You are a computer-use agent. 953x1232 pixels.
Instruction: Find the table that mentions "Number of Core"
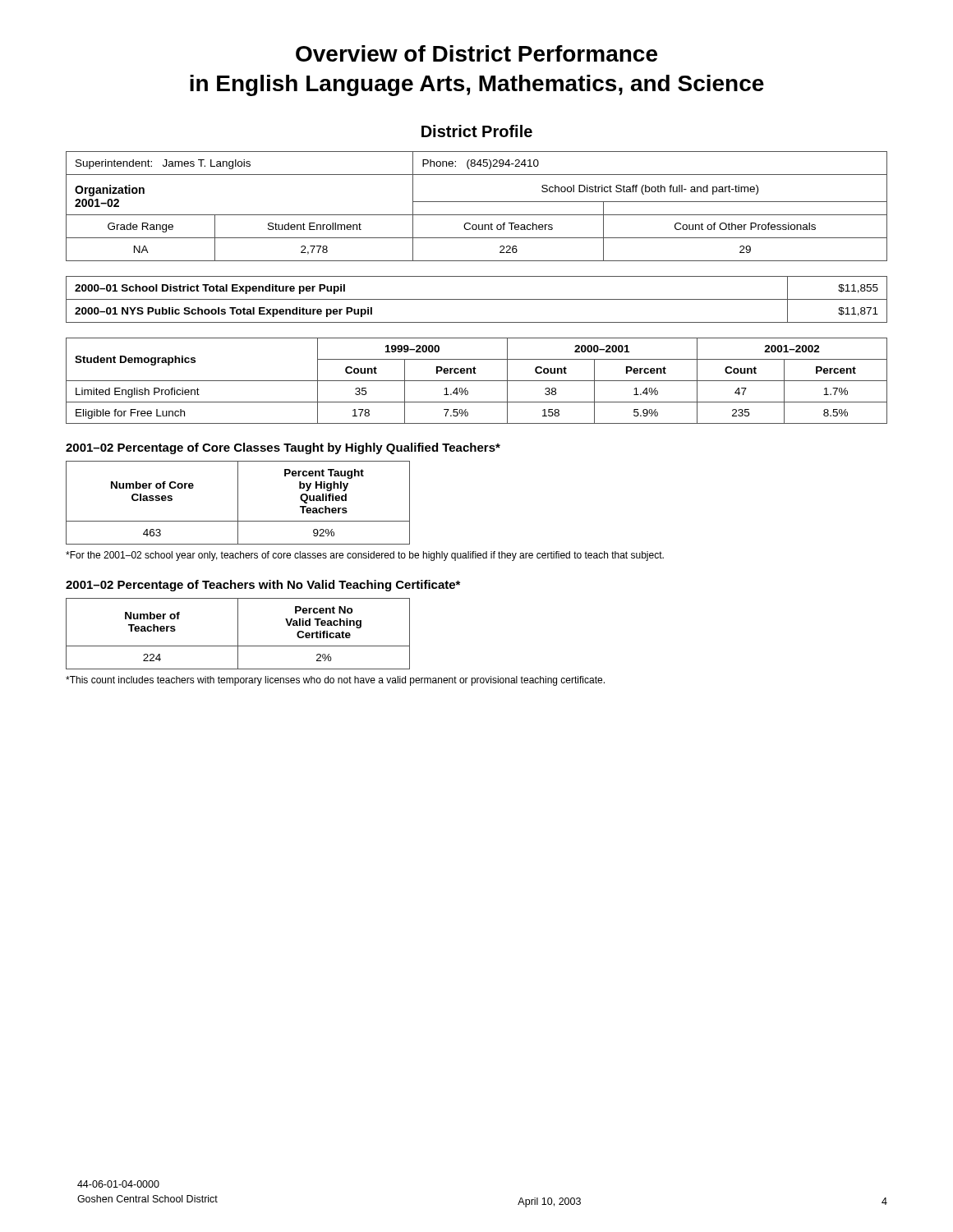(x=476, y=503)
